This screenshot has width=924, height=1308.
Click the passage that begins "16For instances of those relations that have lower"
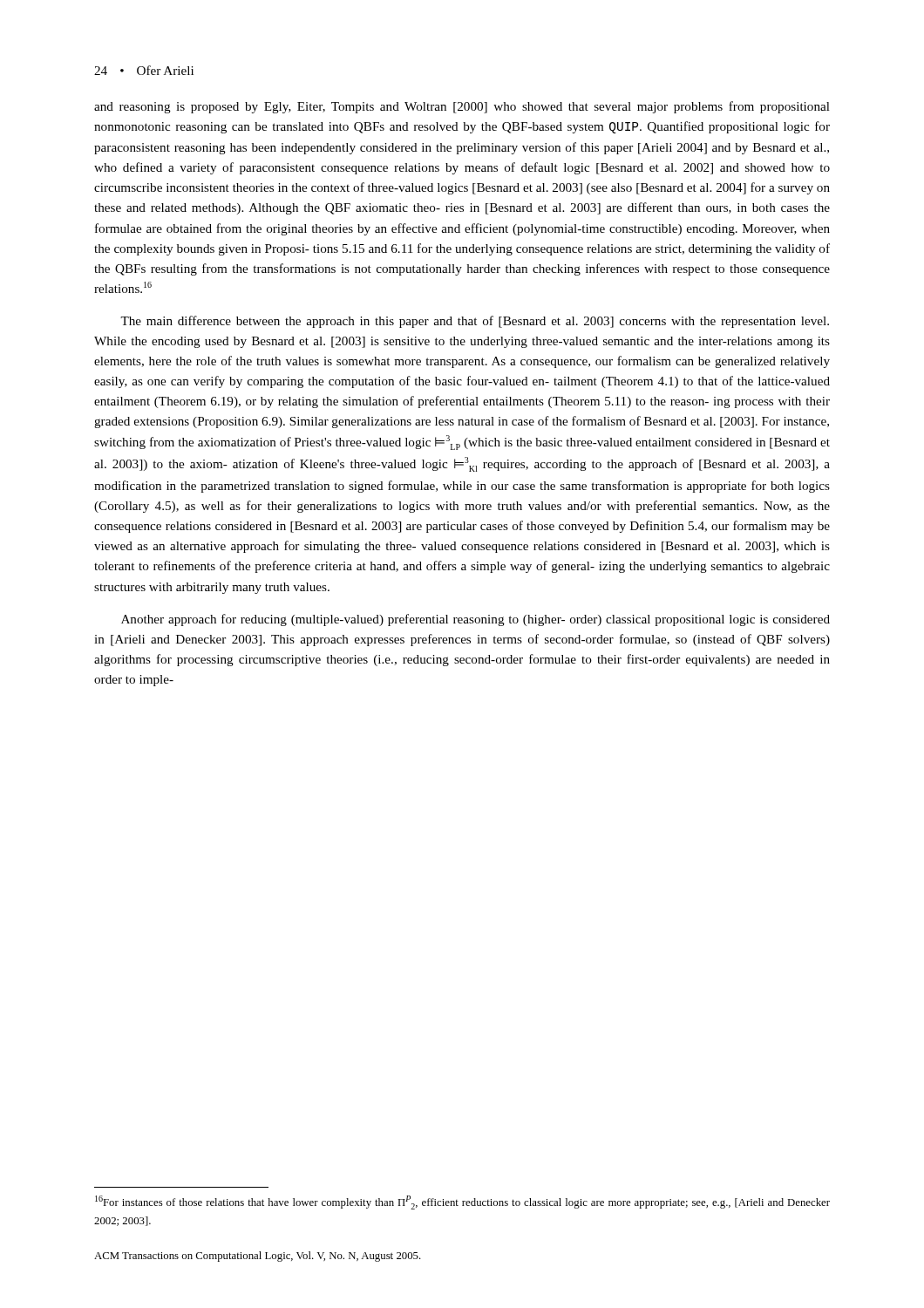462,1211
